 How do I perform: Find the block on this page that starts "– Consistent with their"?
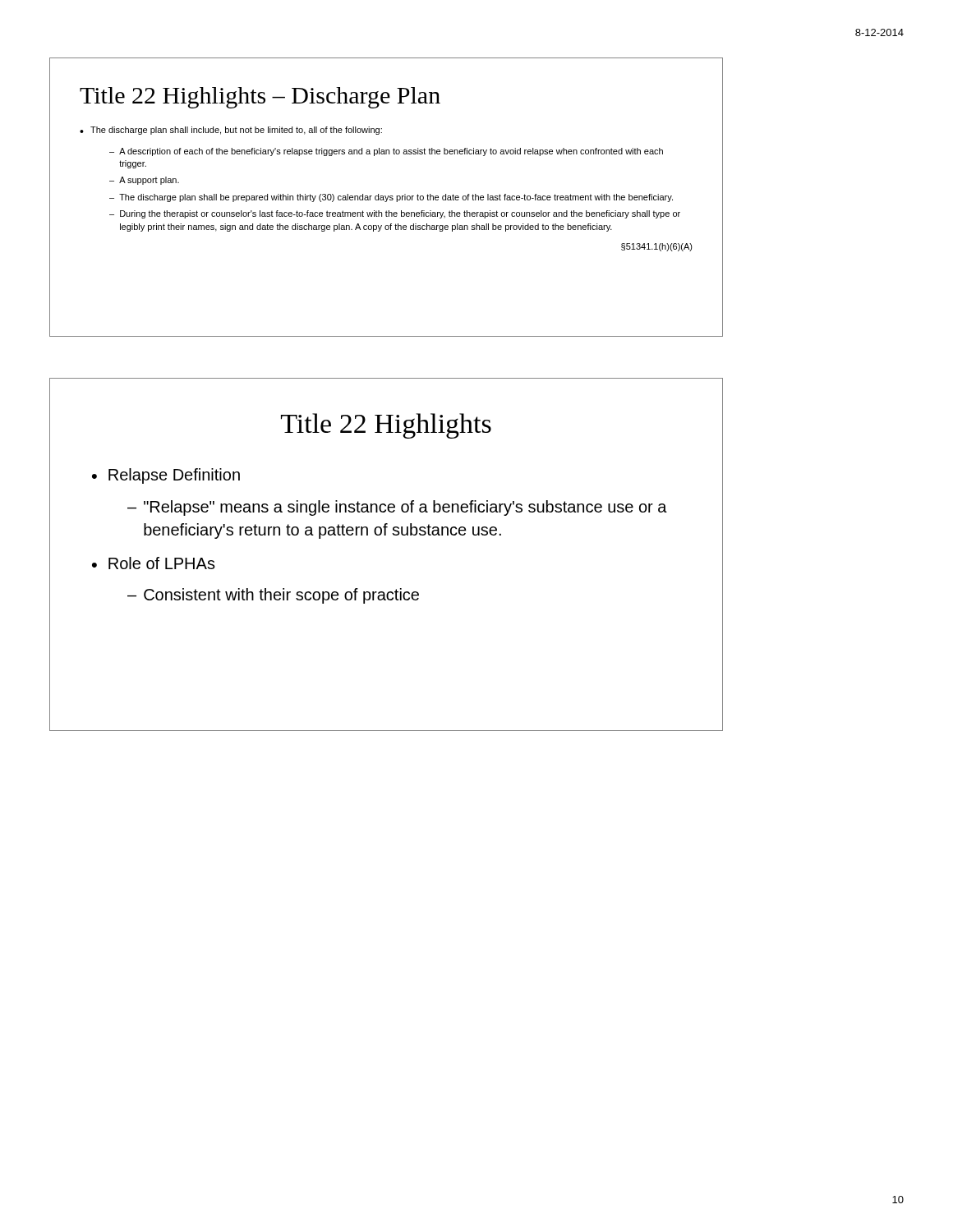pyautogui.click(x=274, y=595)
